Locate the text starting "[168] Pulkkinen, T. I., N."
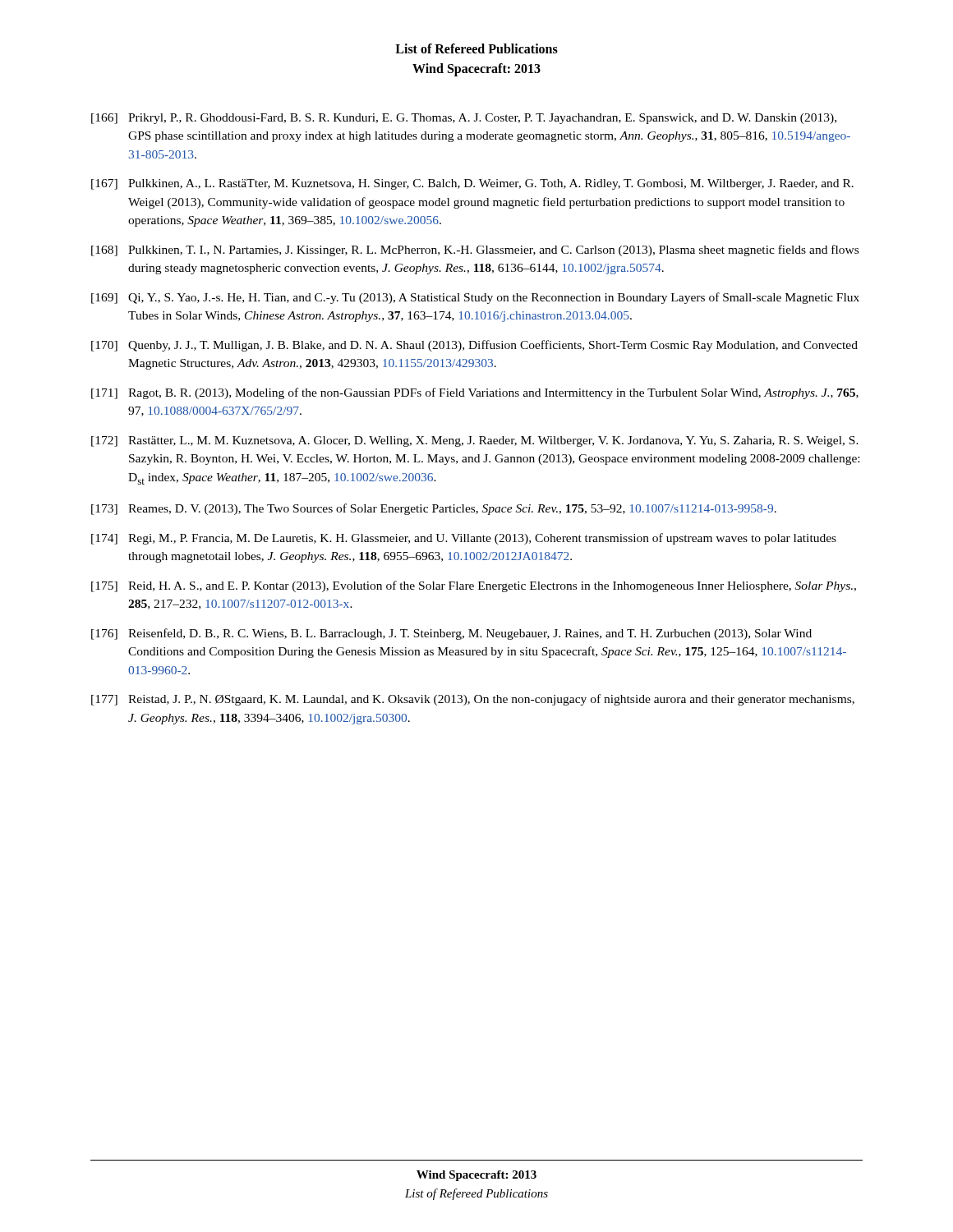Screen dimensions: 1232x953 click(x=476, y=259)
